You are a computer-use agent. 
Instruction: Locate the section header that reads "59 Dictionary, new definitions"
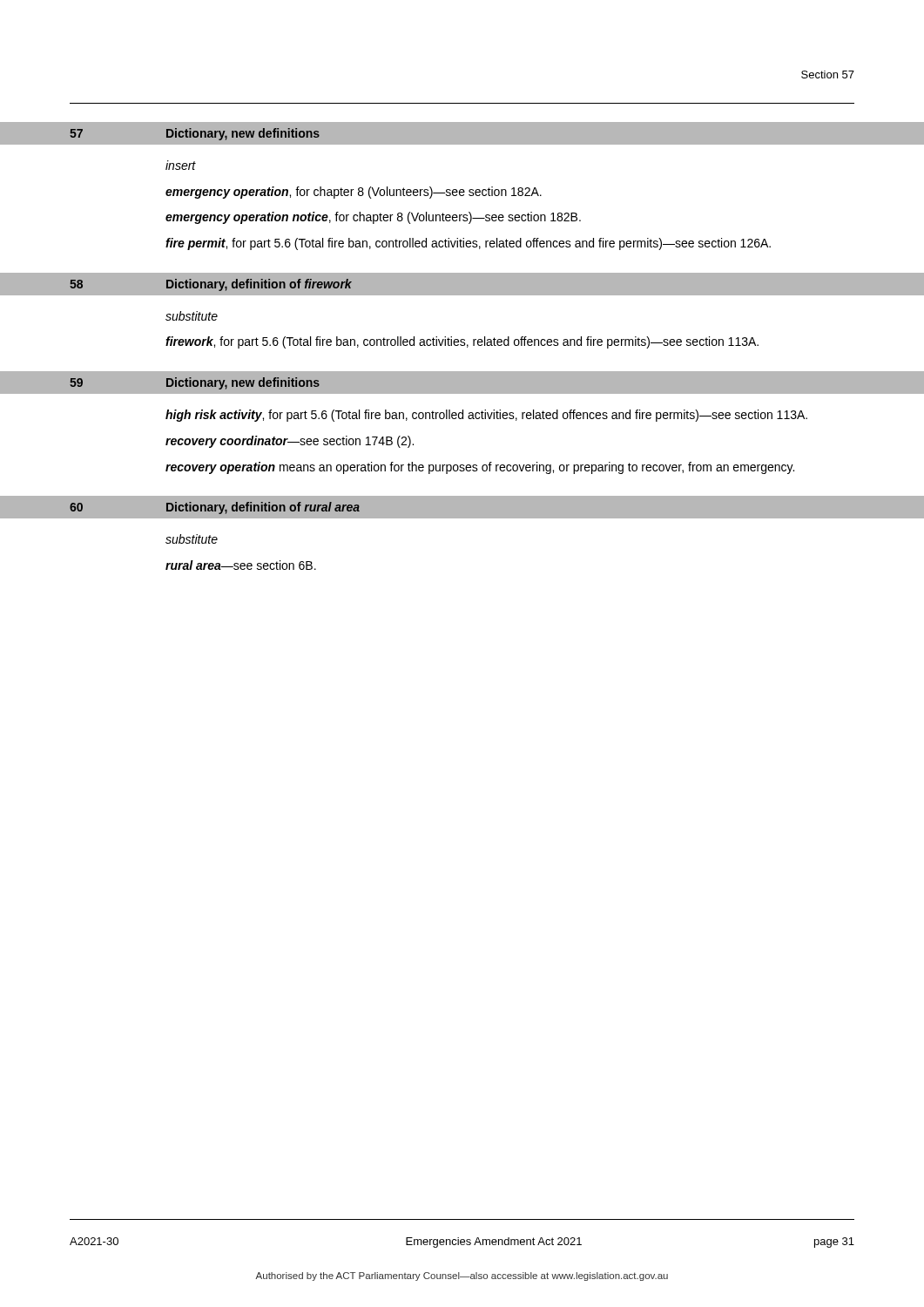click(462, 383)
